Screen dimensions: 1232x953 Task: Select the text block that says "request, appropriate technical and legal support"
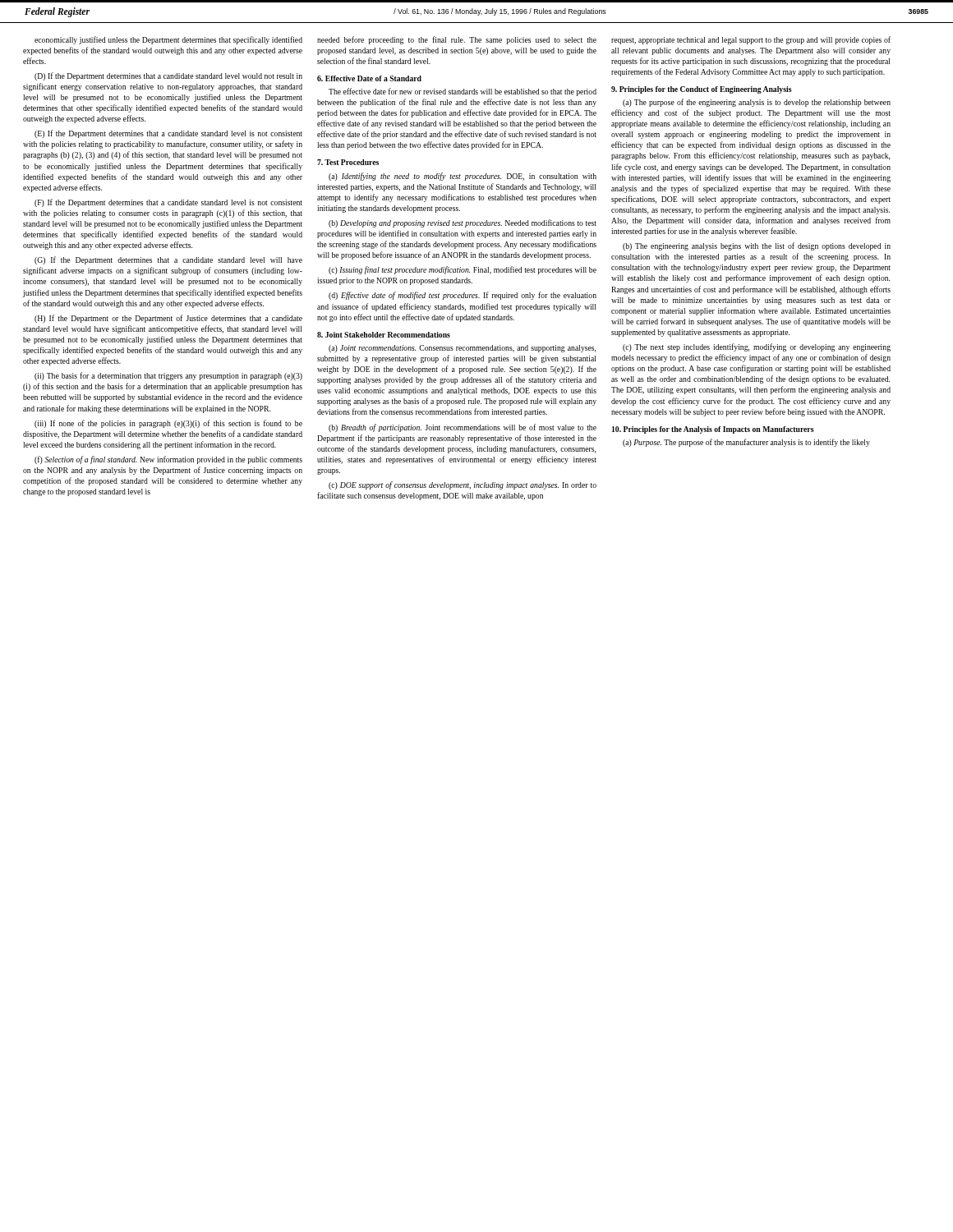[751, 56]
